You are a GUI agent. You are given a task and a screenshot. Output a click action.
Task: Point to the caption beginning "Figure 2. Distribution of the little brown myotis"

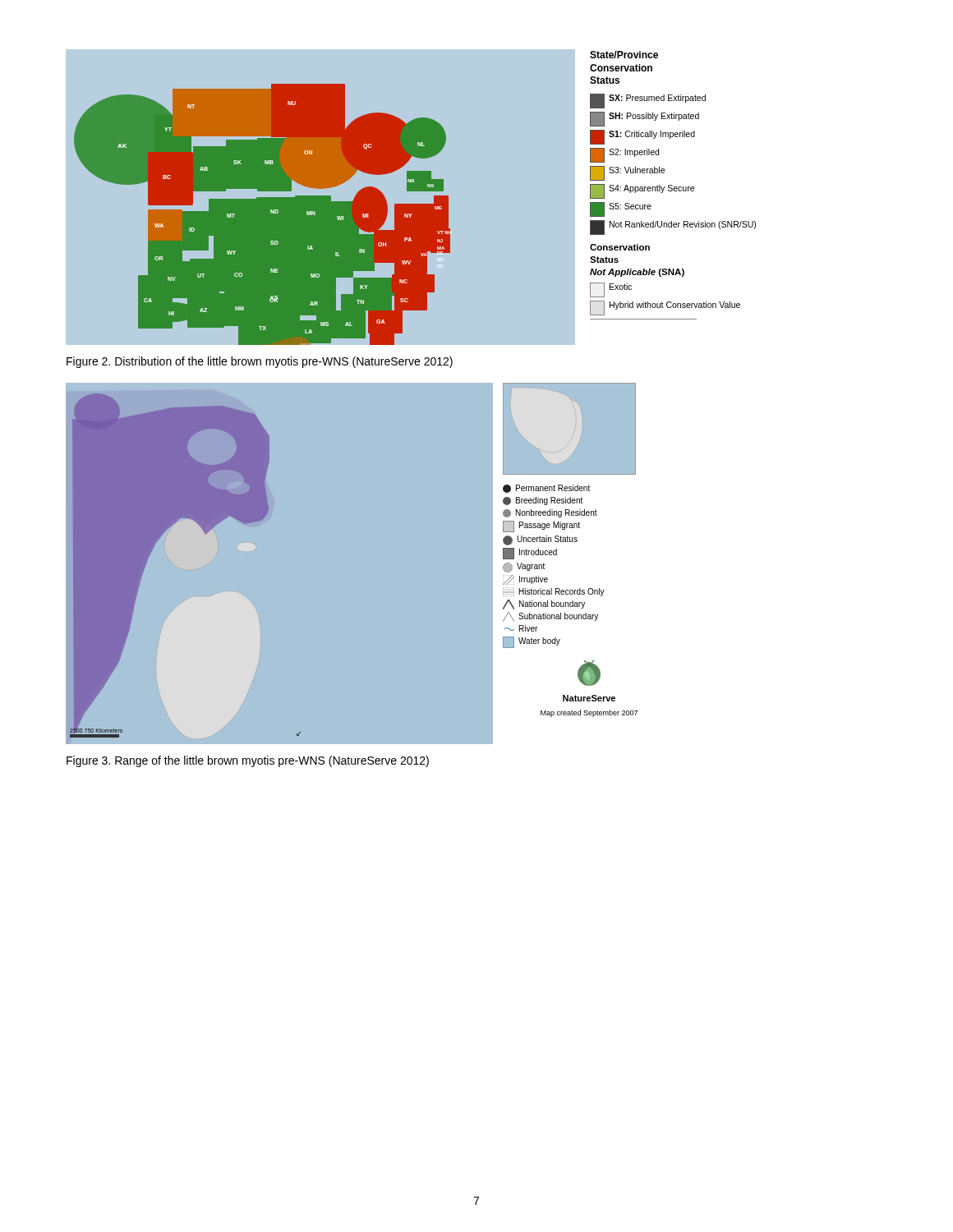(259, 361)
